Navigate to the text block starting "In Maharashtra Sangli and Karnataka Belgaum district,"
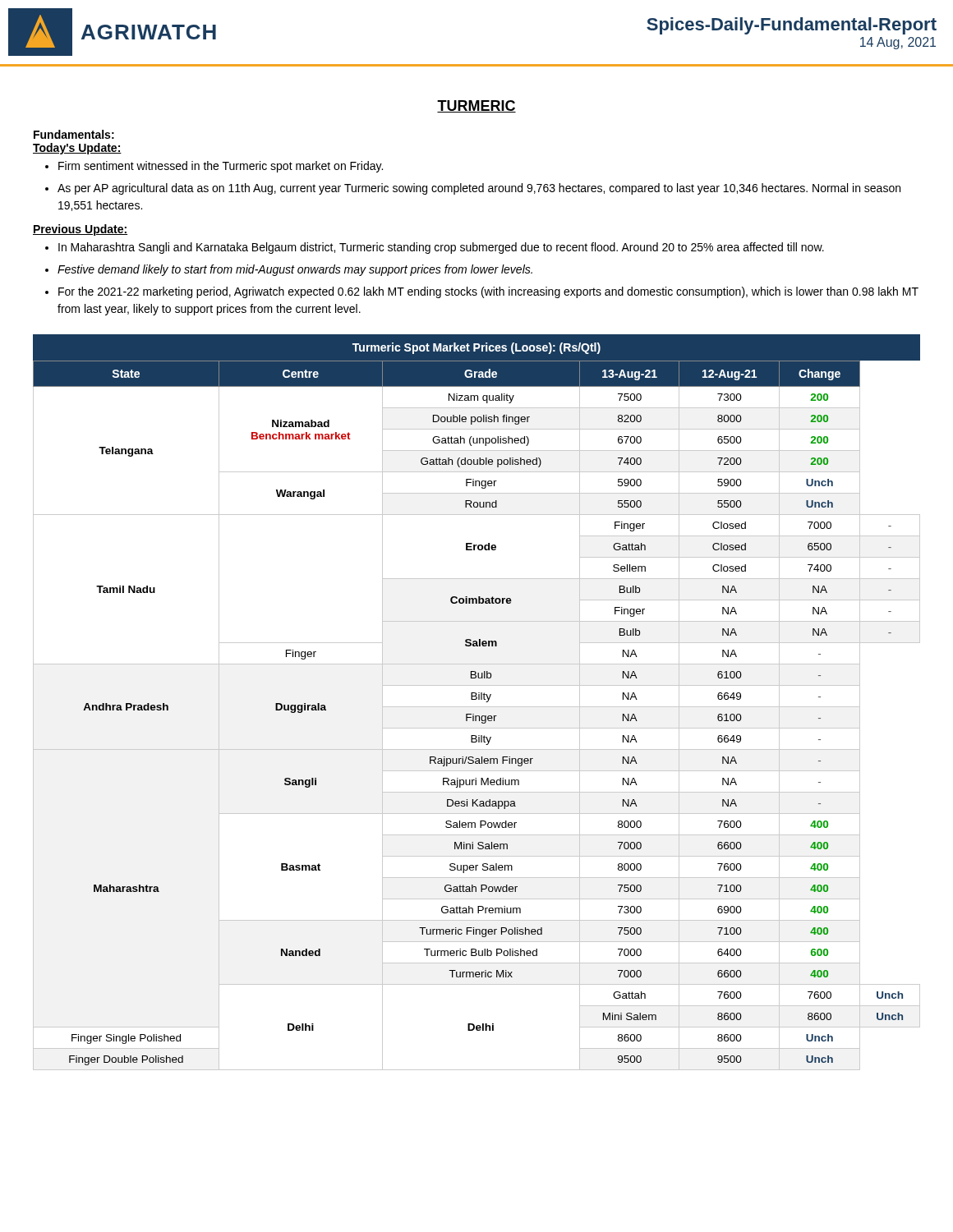 pyautogui.click(x=441, y=247)
